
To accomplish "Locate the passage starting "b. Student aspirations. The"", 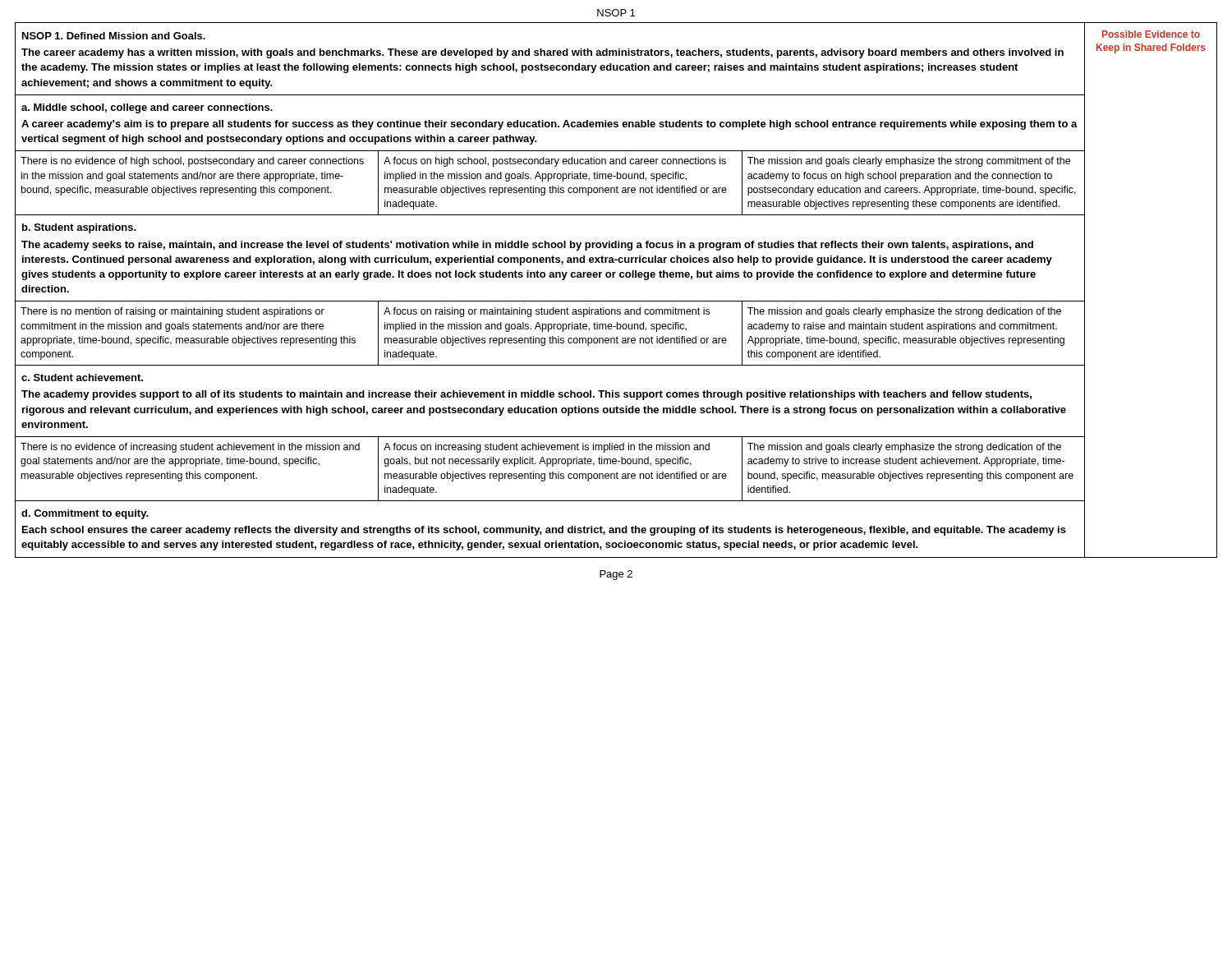I will coord(550,259).
